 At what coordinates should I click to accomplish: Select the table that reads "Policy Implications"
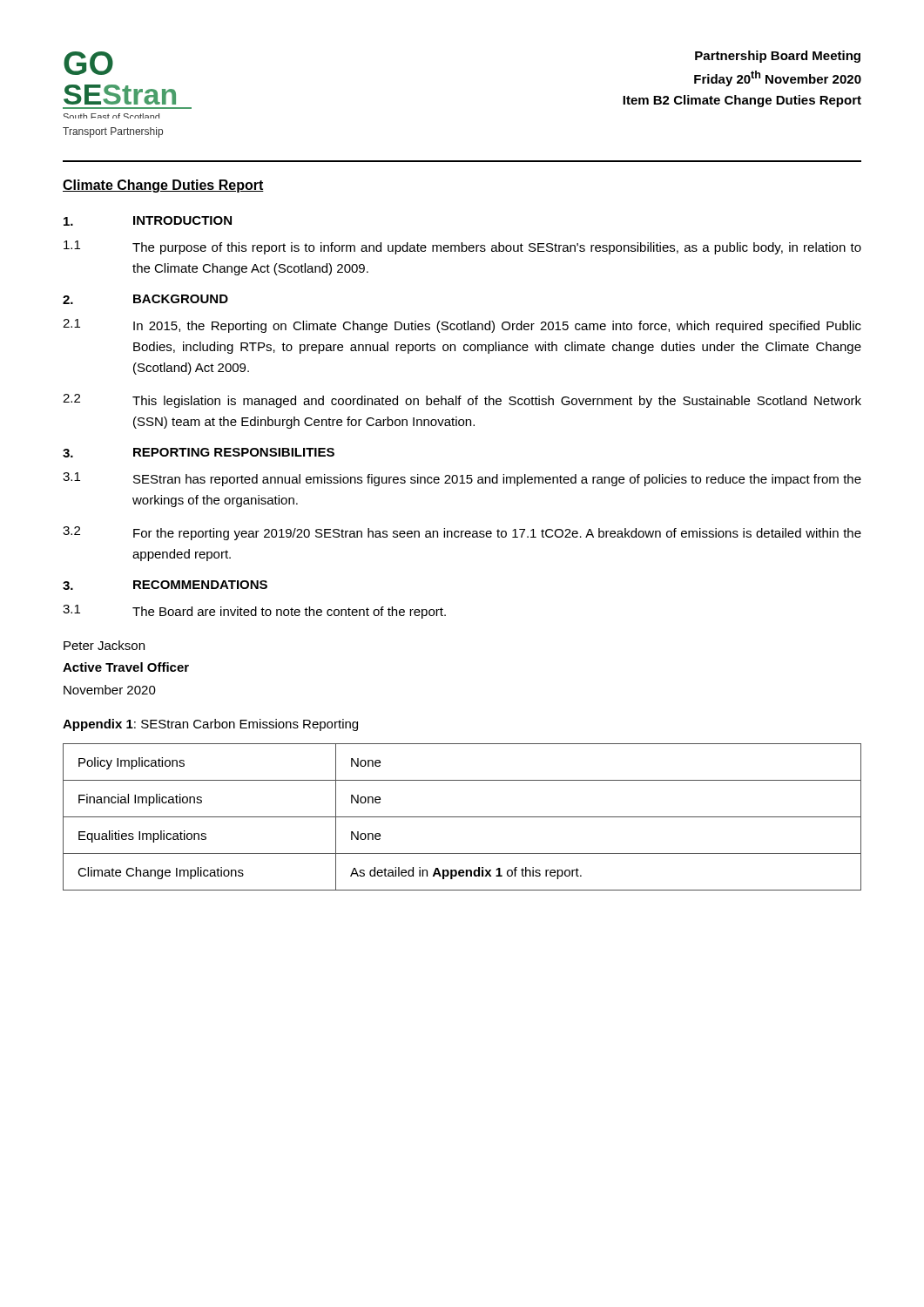(462, 817)
